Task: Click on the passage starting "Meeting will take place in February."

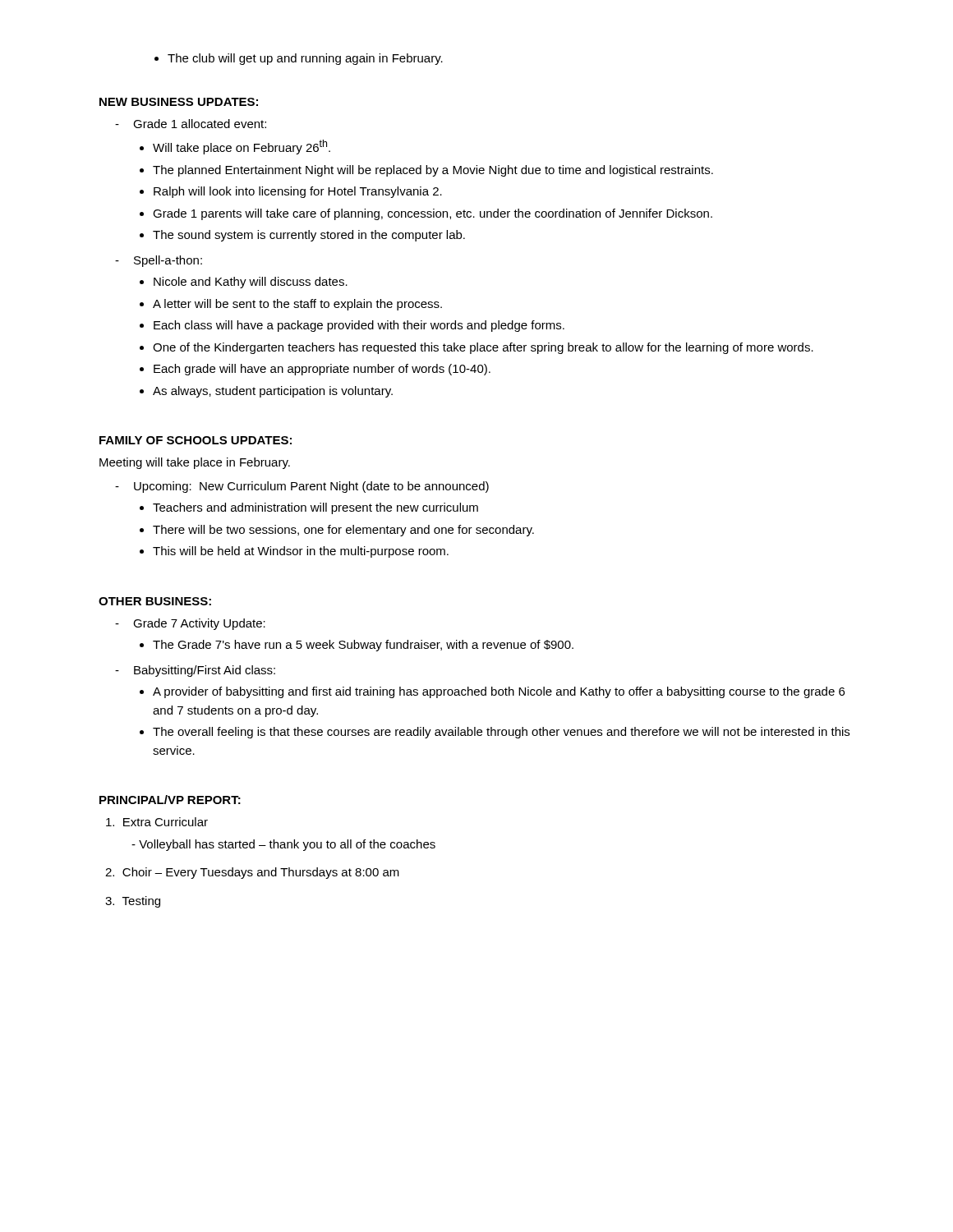Action: [x=195, y=462]
